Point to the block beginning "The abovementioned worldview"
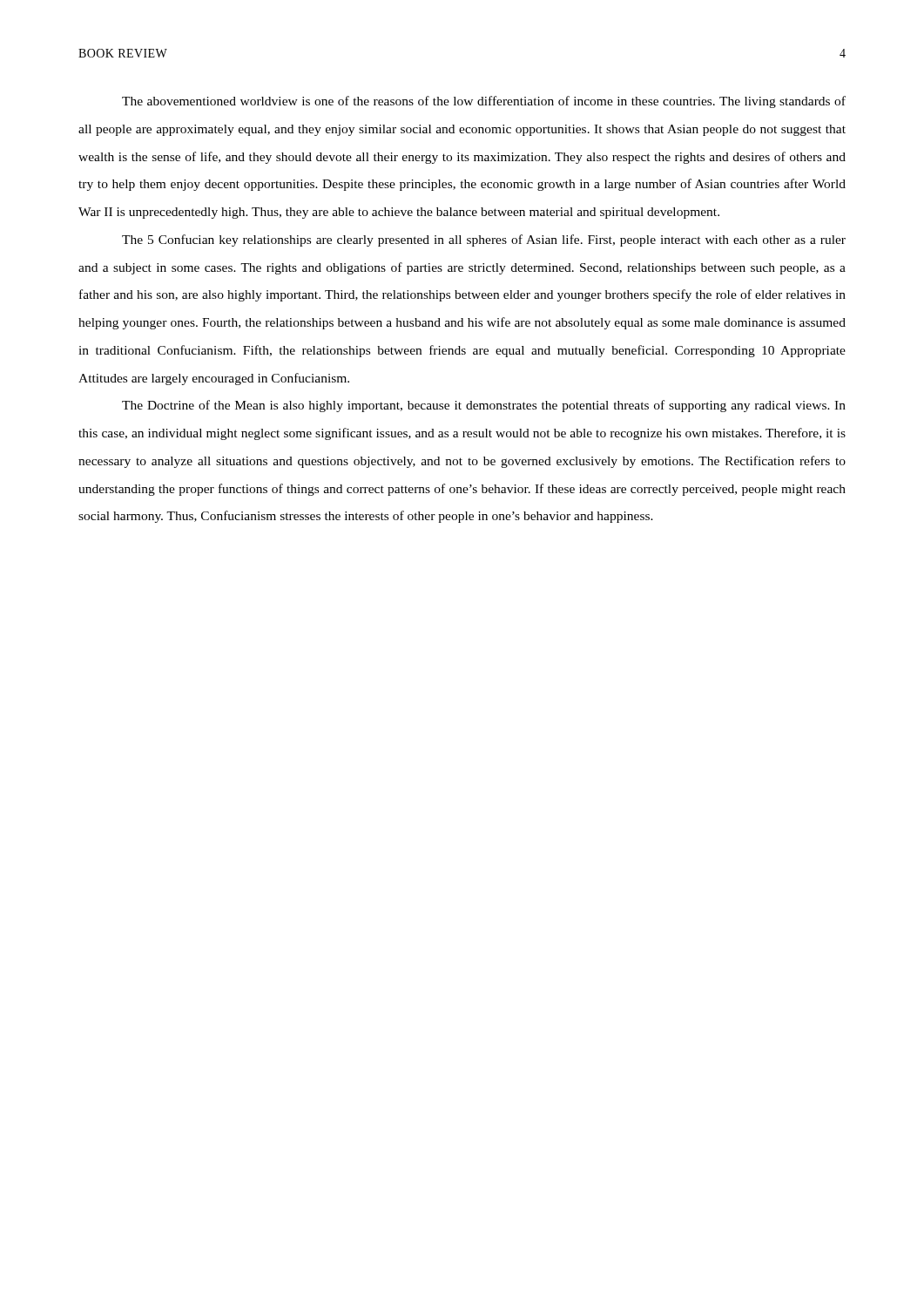This screenshot has height=1307, width=924. (462, 156)
